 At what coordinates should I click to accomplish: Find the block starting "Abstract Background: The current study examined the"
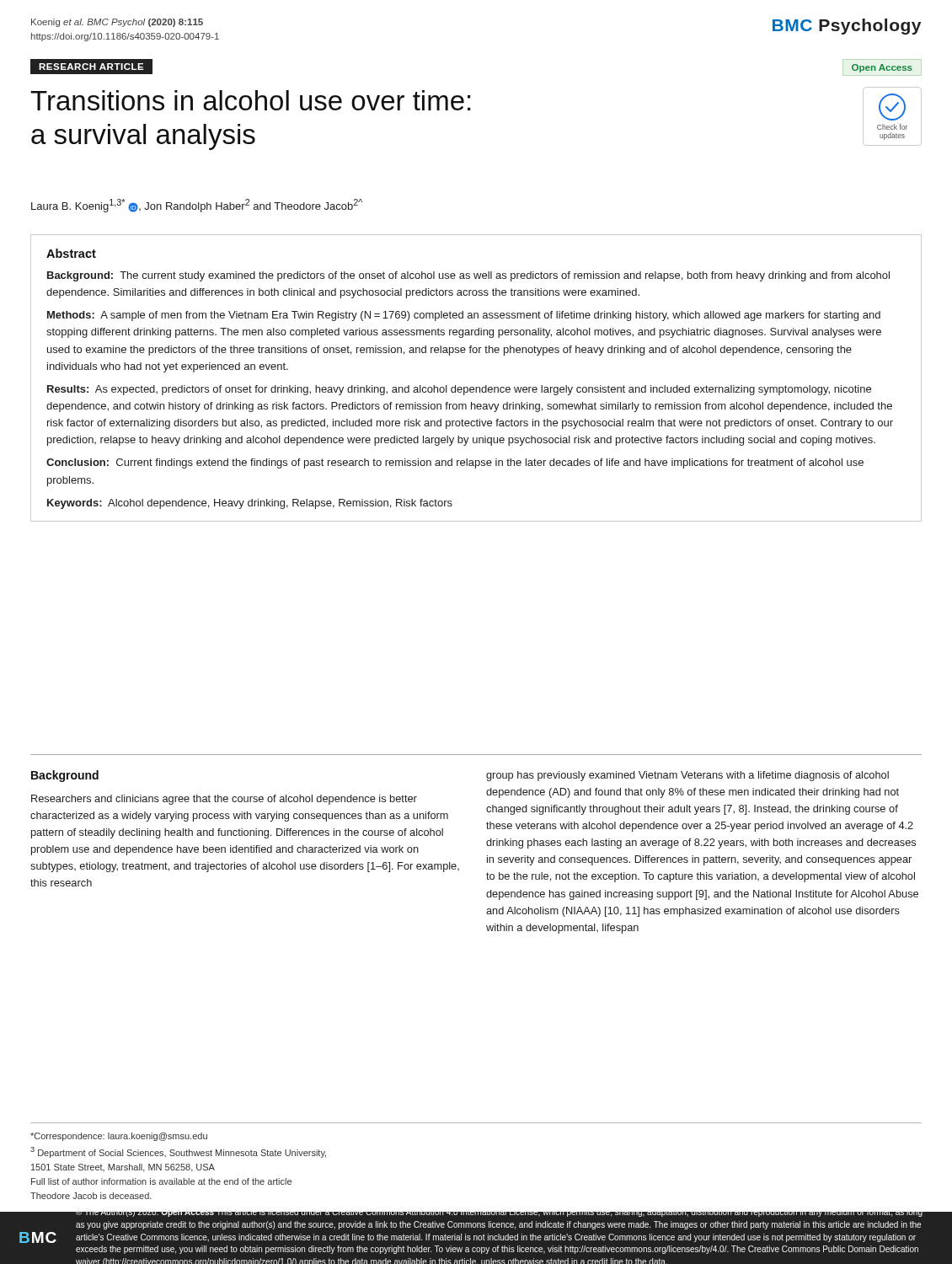click(476, 379)
